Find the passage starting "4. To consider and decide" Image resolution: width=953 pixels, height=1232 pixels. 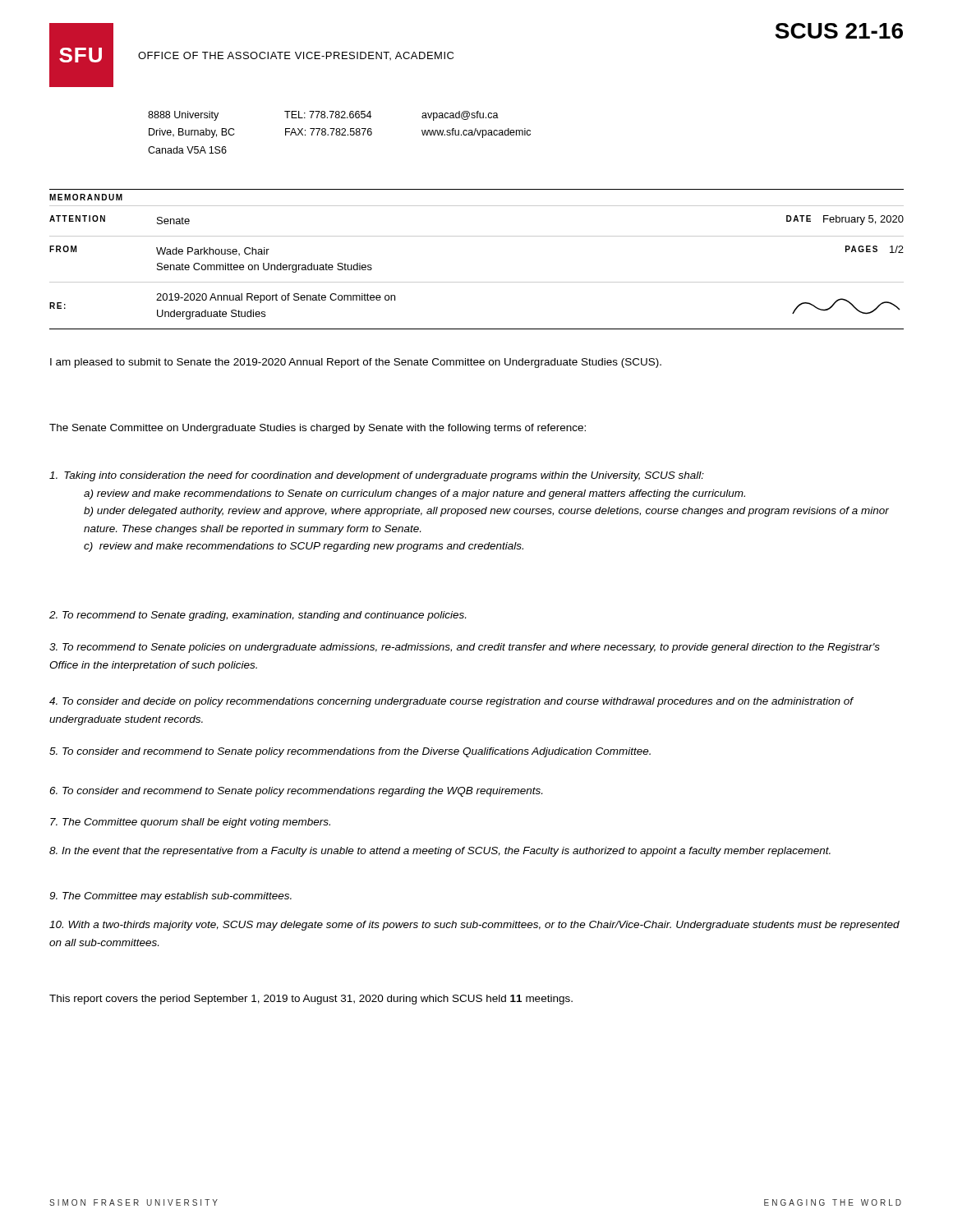click(451, 710)
